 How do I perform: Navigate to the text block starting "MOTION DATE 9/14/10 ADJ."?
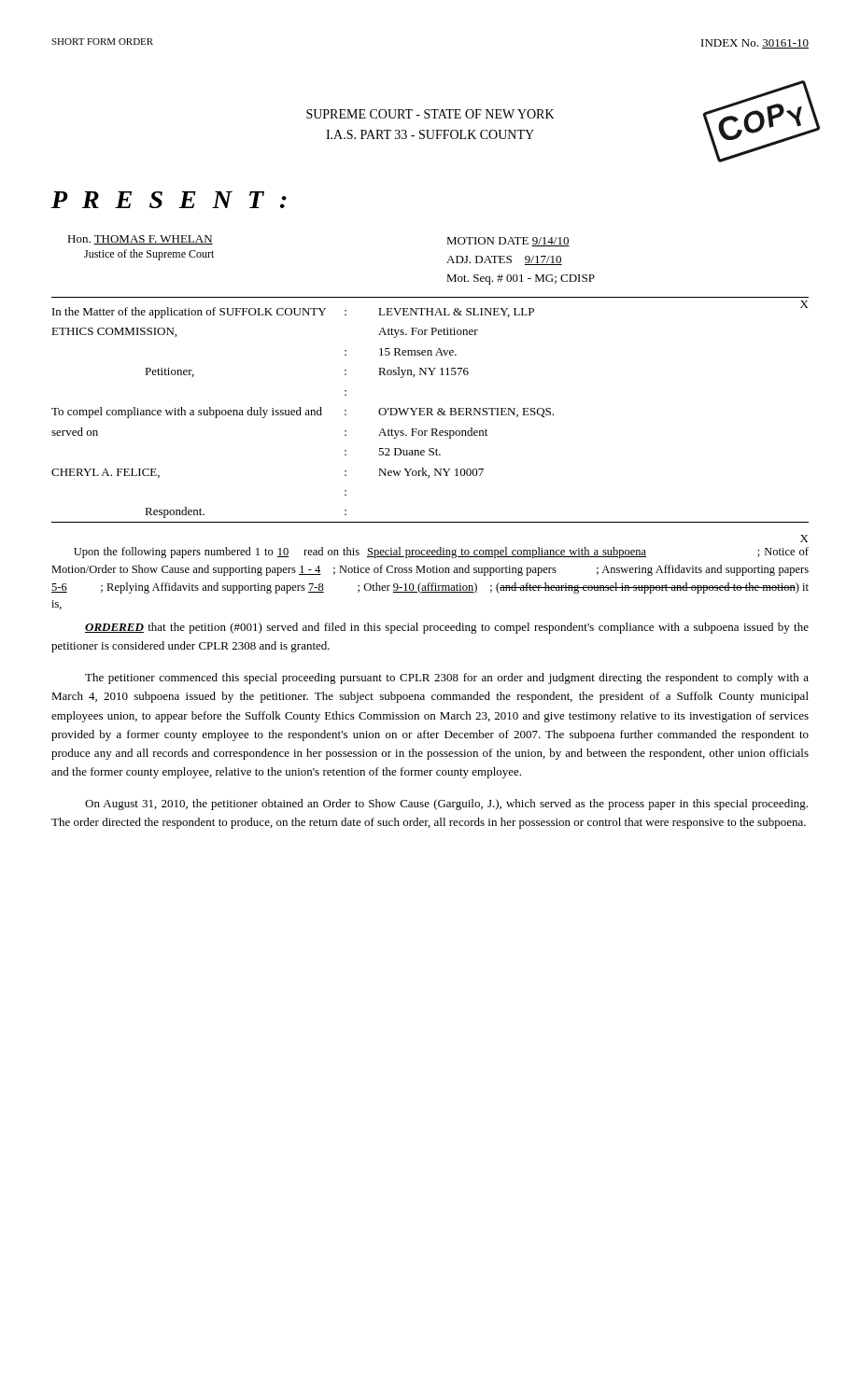tap(521, 259)
